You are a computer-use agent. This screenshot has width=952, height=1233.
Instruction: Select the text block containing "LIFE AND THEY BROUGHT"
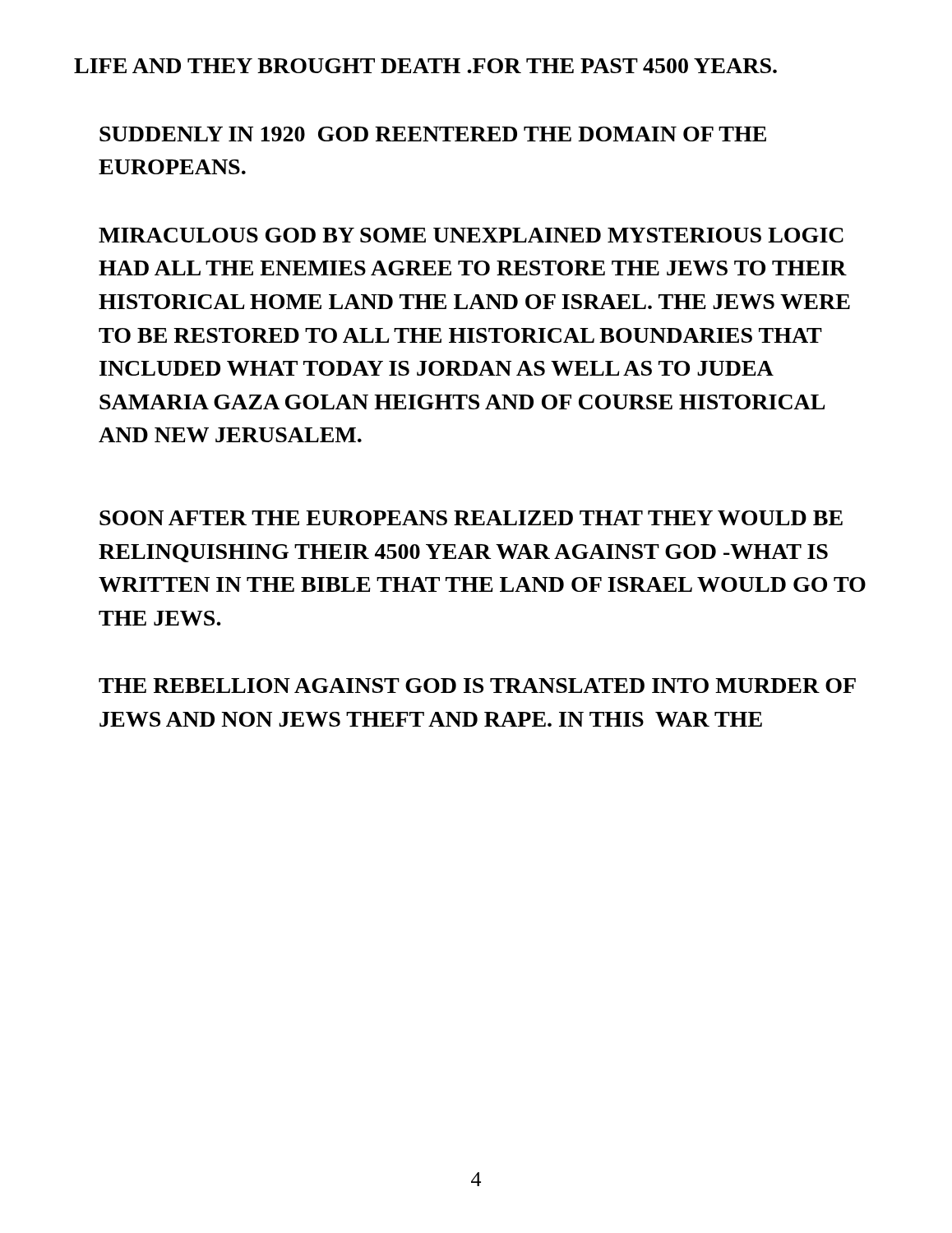point(426,65)
